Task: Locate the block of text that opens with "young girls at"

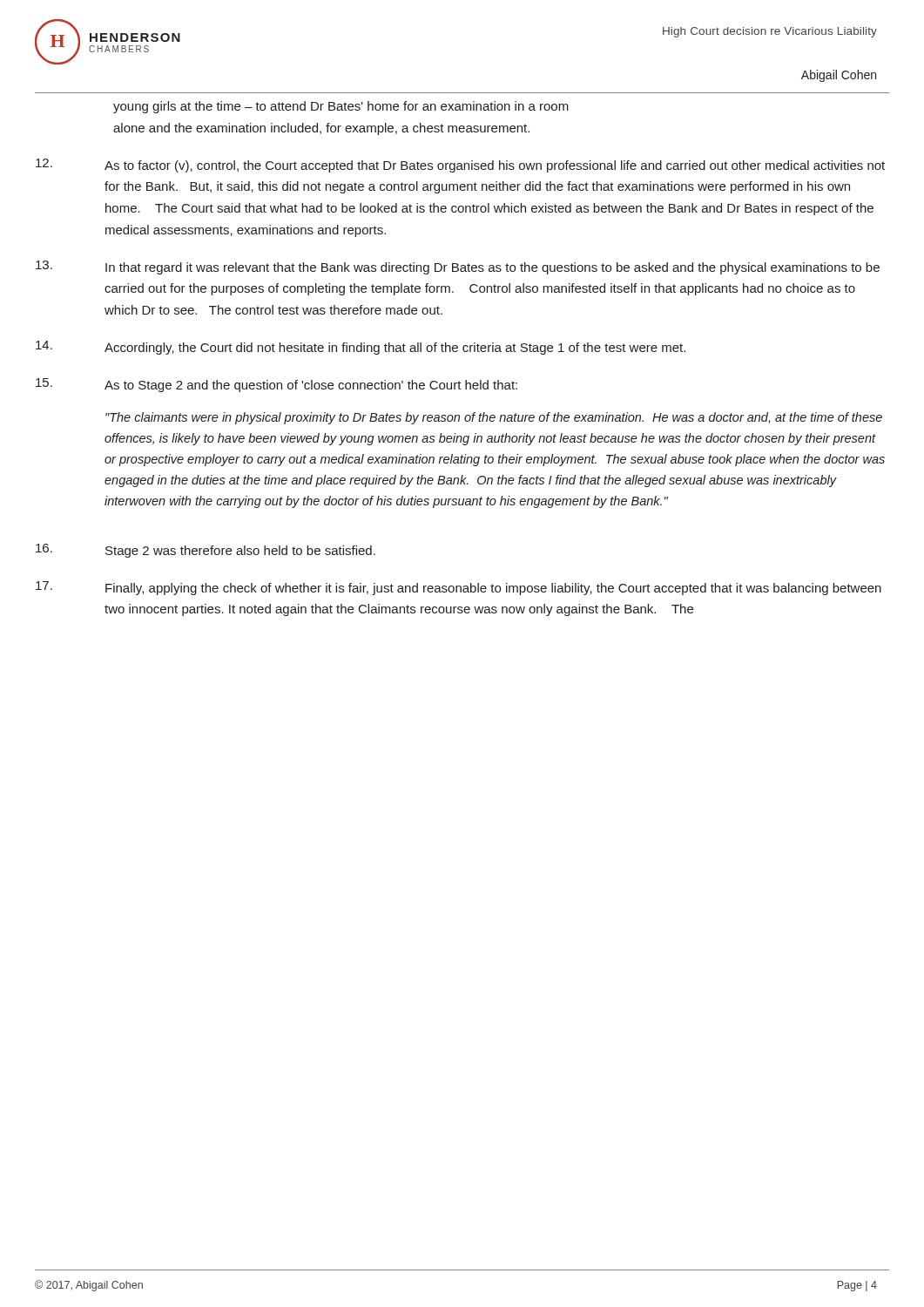Action: 341,117
